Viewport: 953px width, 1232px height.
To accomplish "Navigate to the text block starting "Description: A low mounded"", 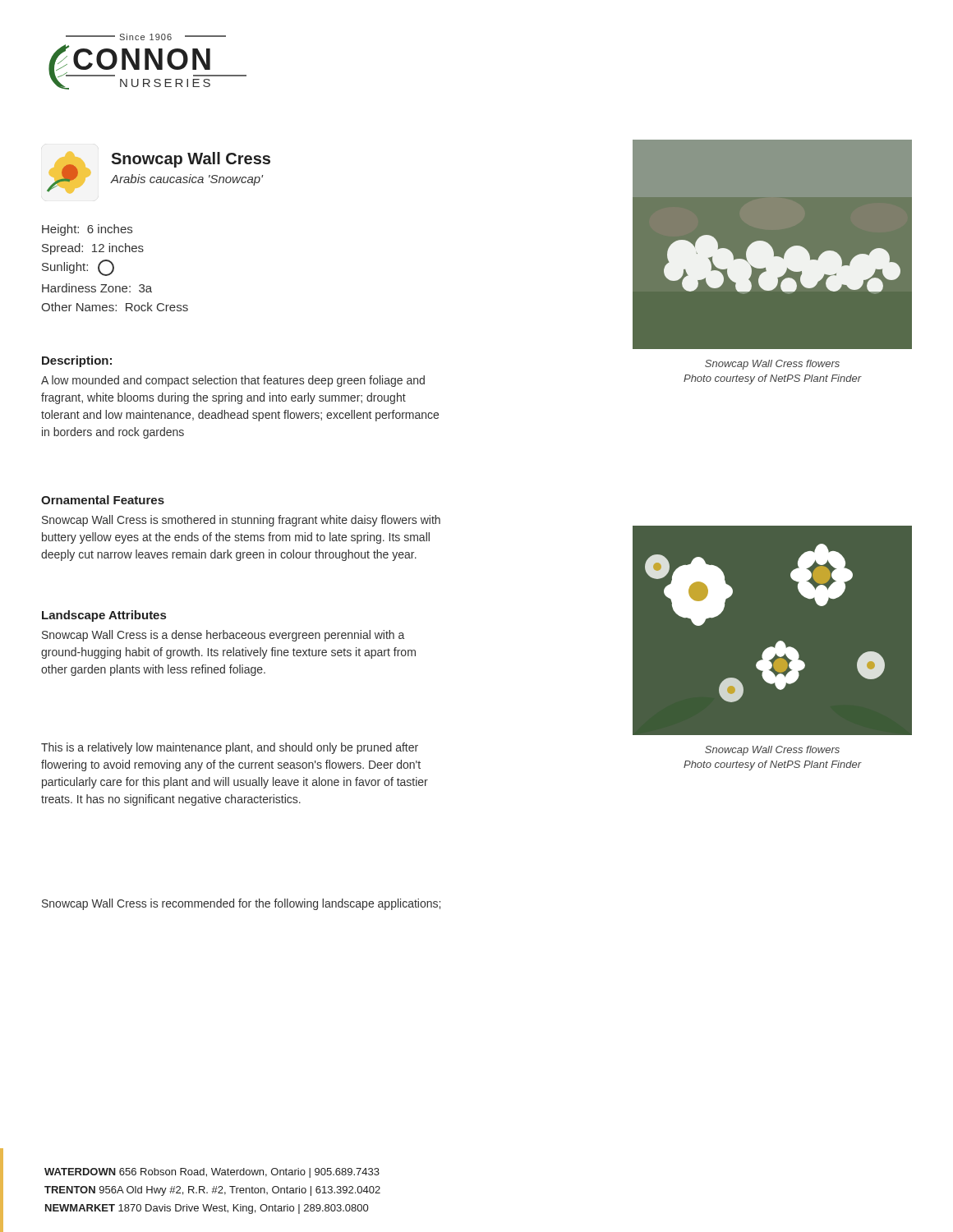I will click(242, 397).
